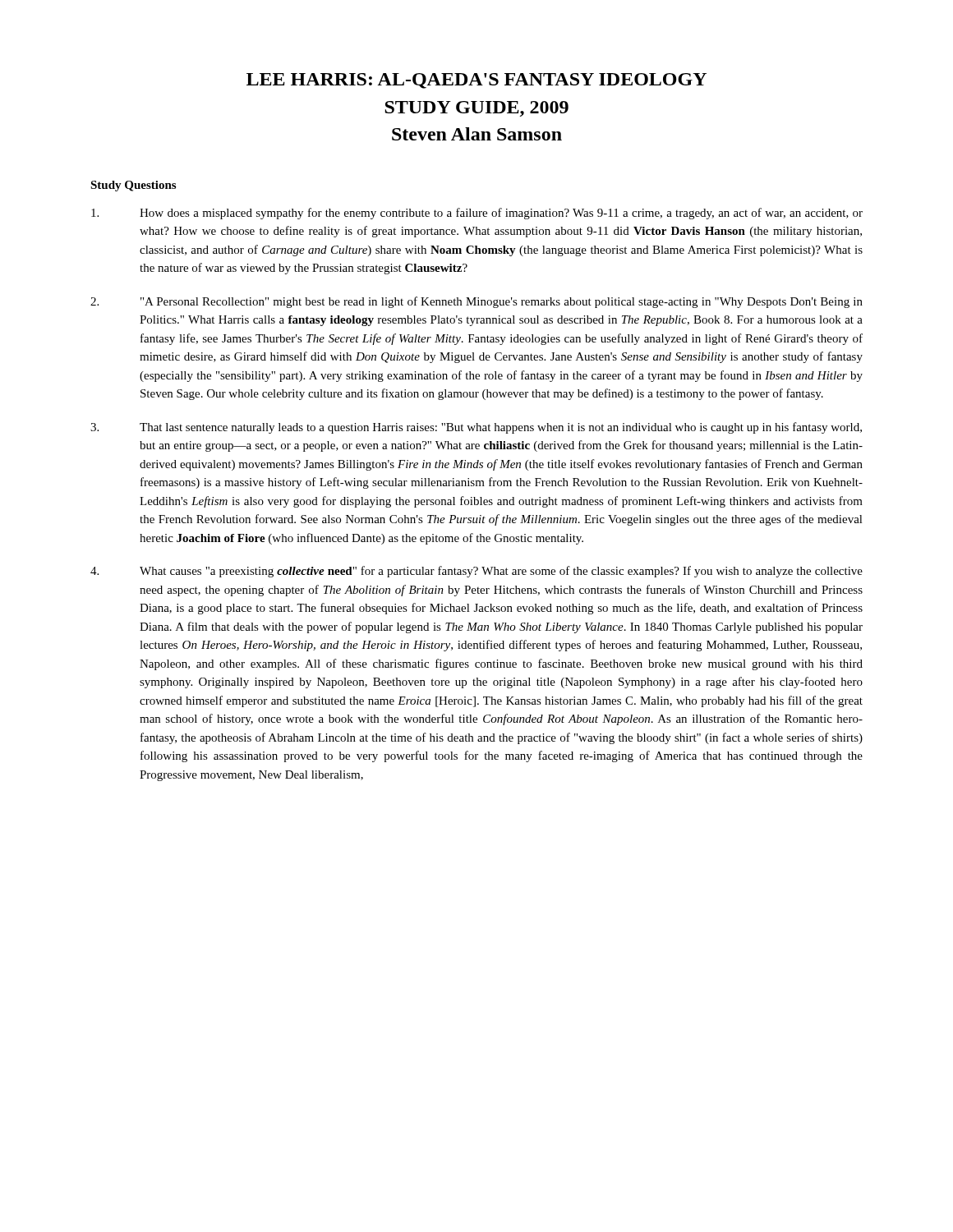
Task: Point to the block beginning "4. What causes "a"
Action: 476,673
